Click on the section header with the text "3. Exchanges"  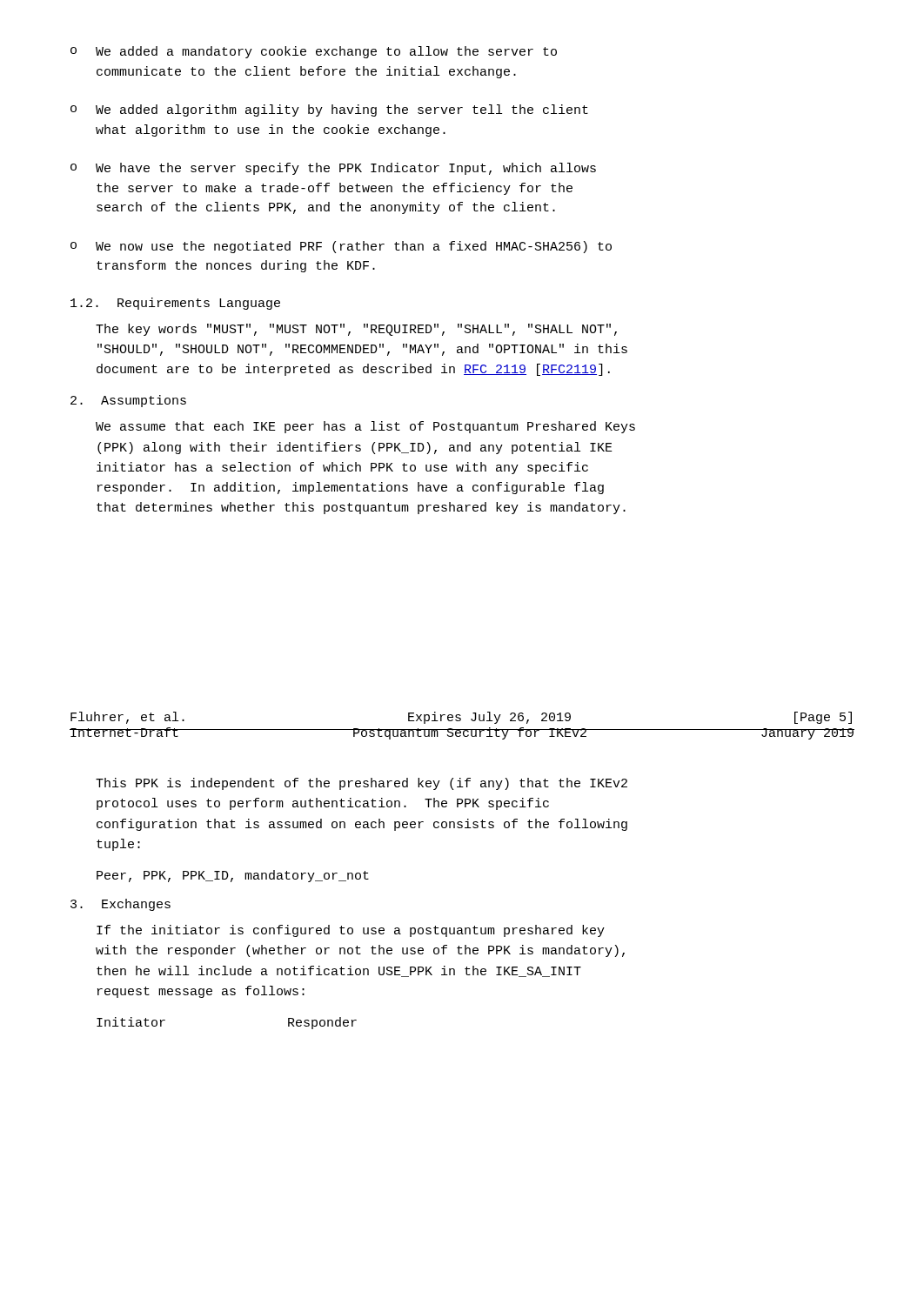click(x=120, y=905)
